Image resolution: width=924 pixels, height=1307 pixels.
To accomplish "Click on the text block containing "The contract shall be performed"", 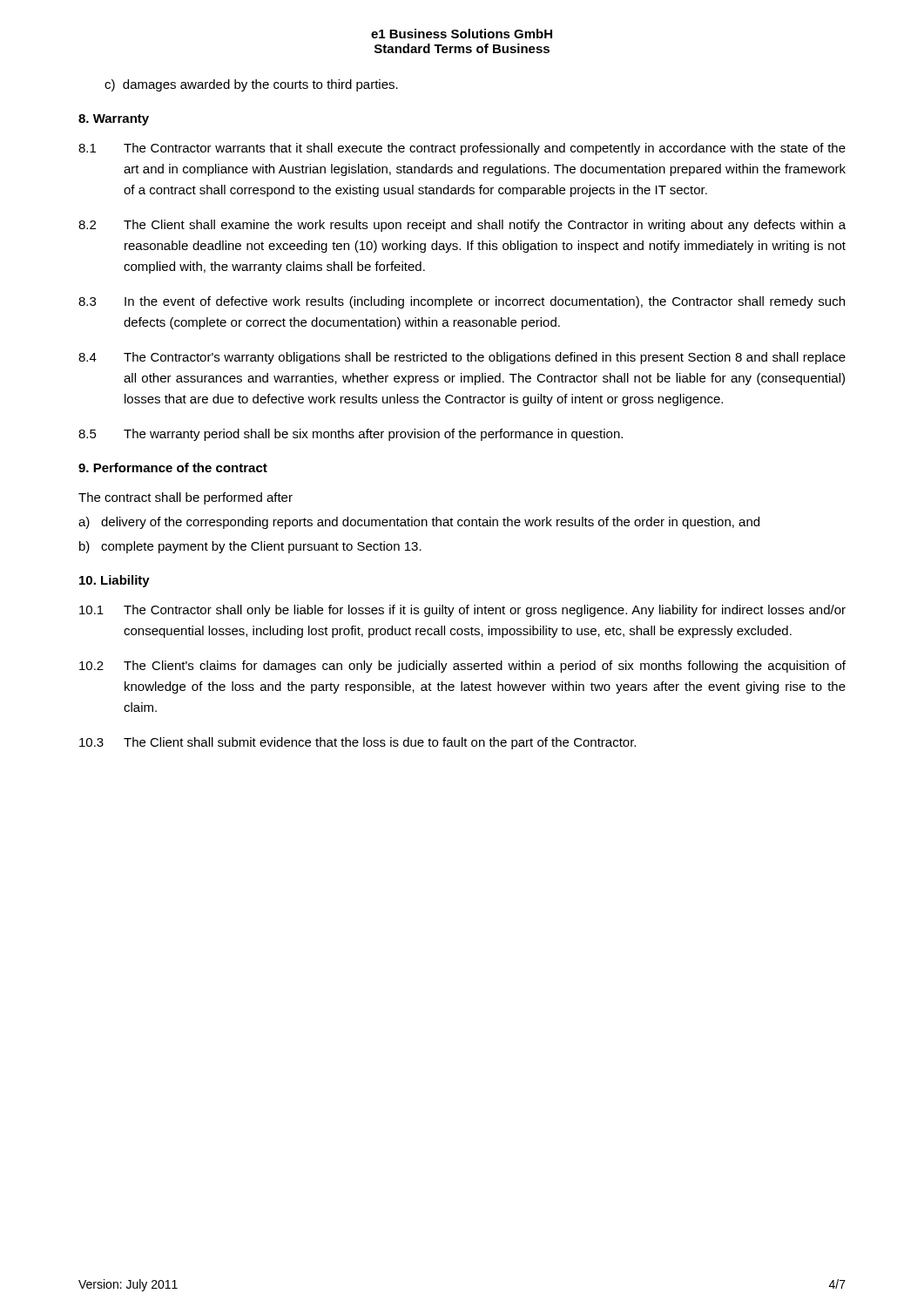I will point(185,497).
